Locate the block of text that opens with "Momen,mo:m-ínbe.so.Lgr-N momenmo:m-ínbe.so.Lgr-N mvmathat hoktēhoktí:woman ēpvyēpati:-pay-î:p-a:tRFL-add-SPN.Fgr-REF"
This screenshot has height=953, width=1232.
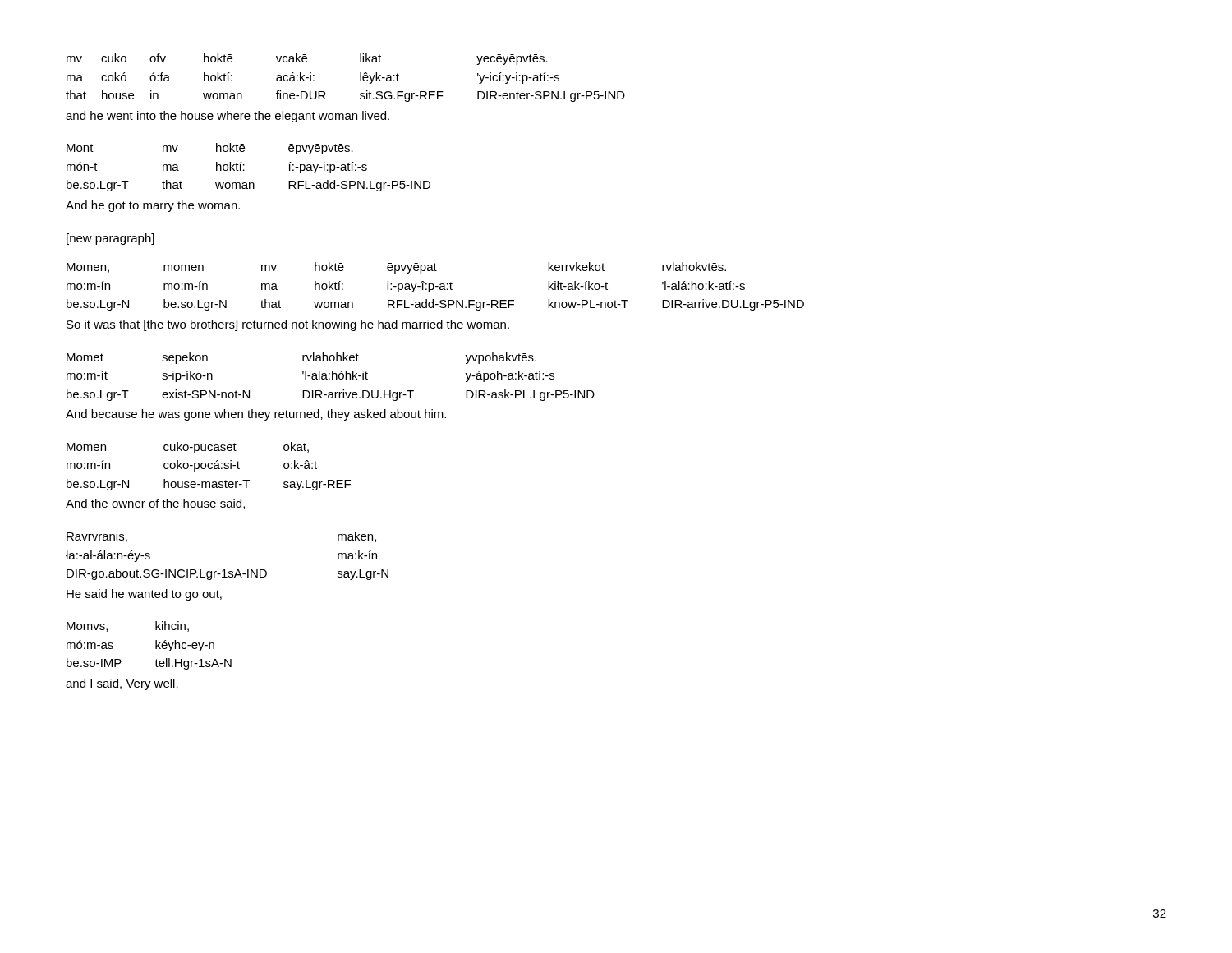click(567, 296)
